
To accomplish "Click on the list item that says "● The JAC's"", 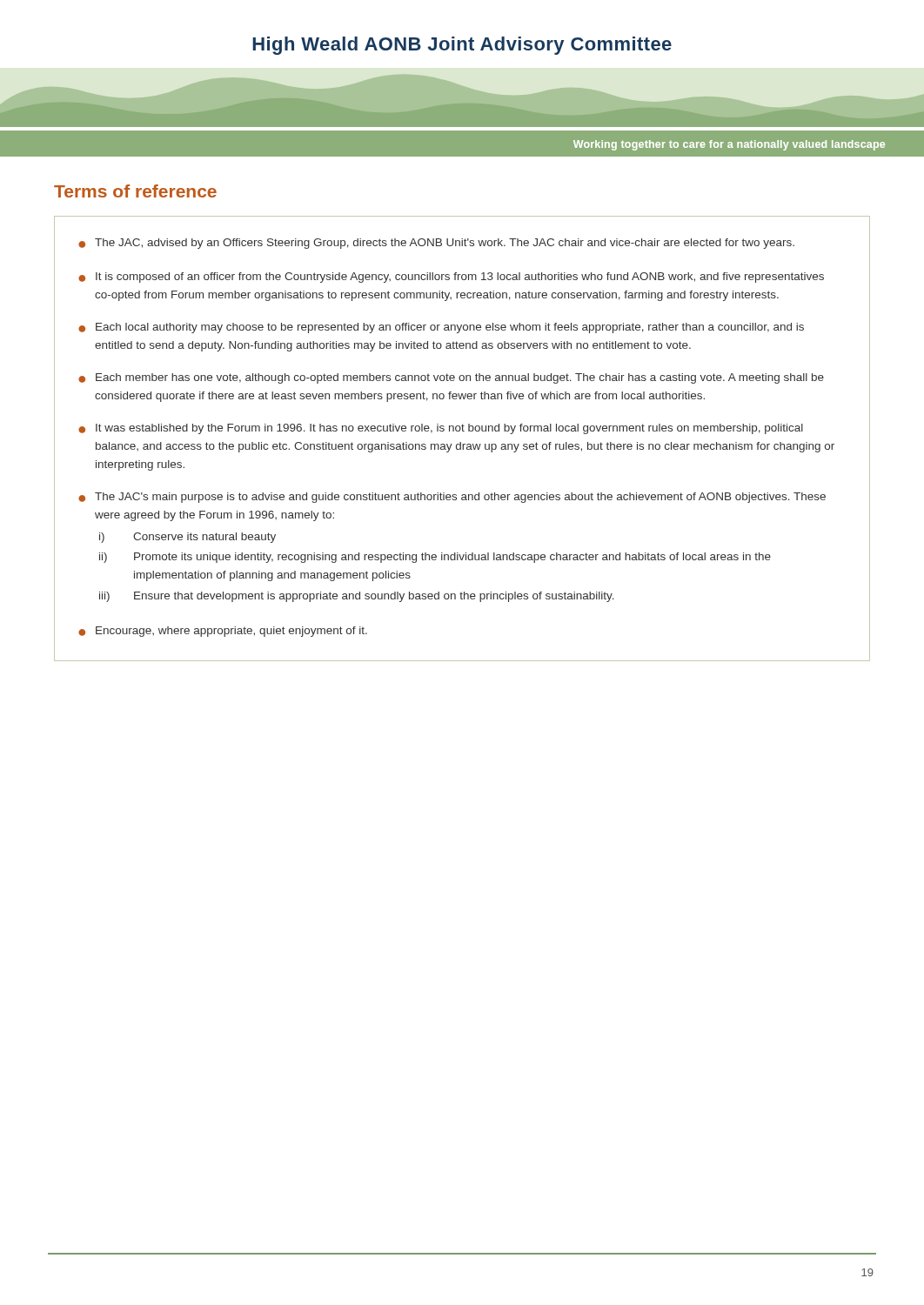I will pyautogui.click(x=460, y=548).
